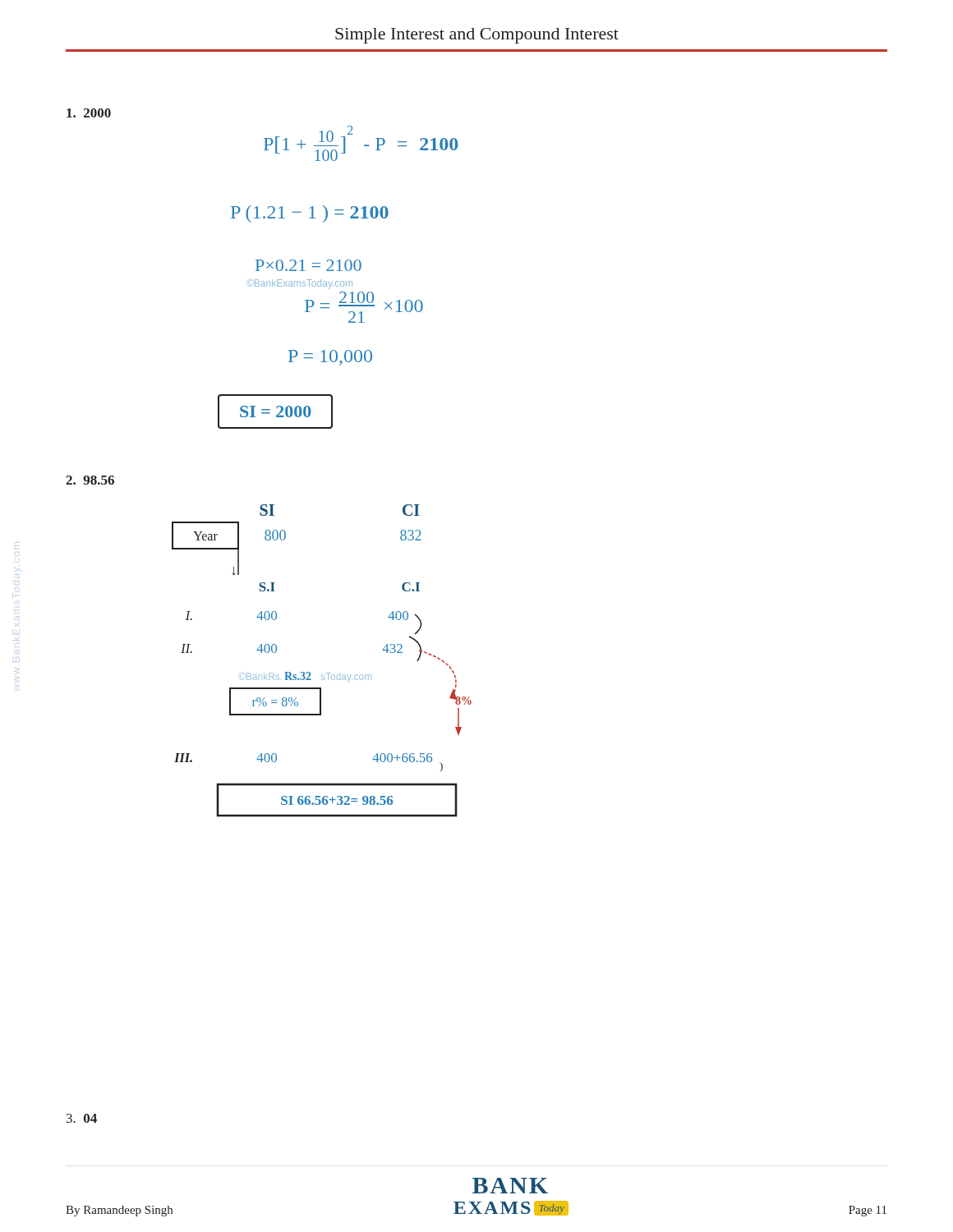The height and width of the screenshot is (1232, 953).
Task: Click a math figure
Action: point(353,671)
